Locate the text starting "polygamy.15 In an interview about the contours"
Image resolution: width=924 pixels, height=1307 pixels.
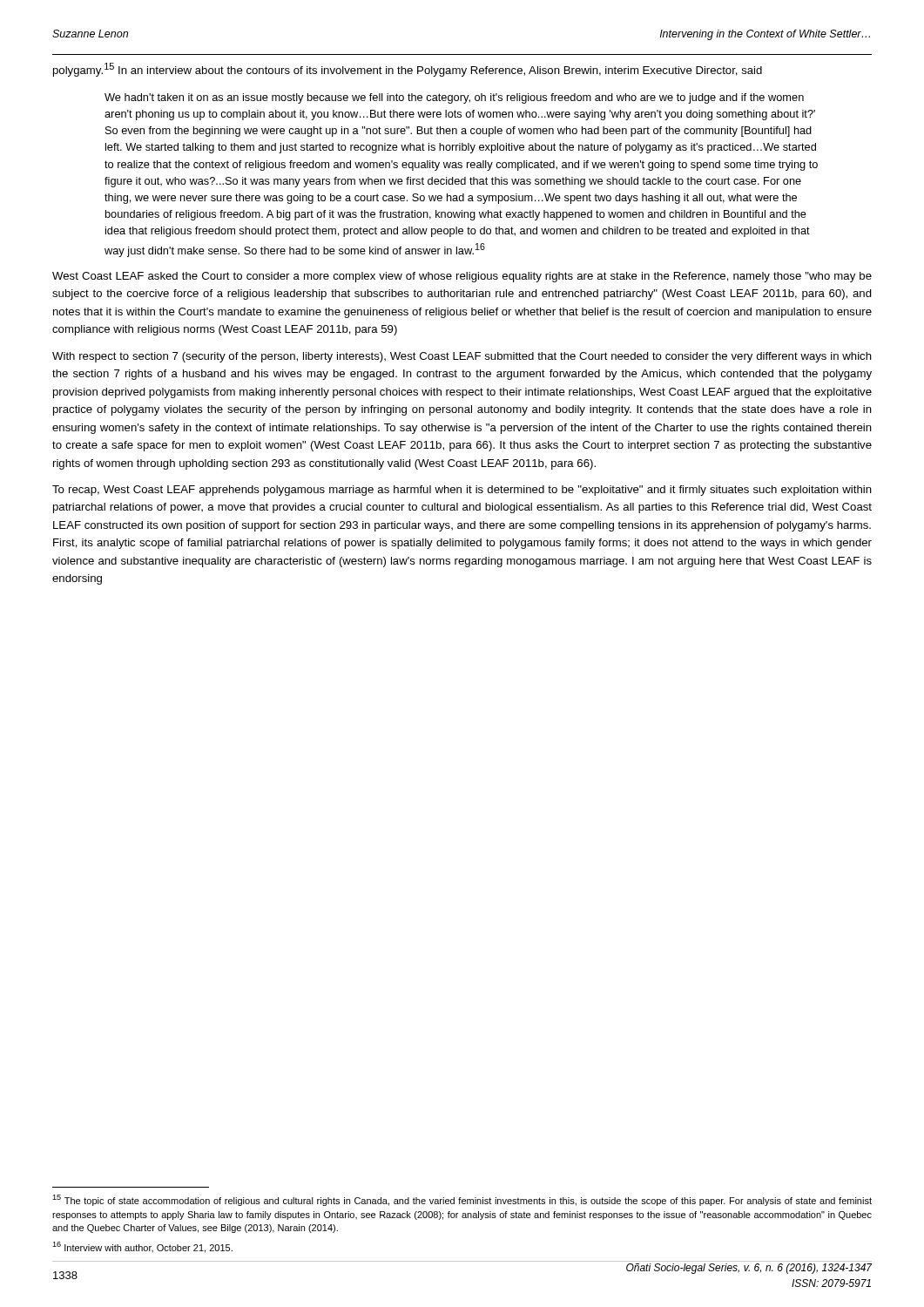click(x=407, y=69)
